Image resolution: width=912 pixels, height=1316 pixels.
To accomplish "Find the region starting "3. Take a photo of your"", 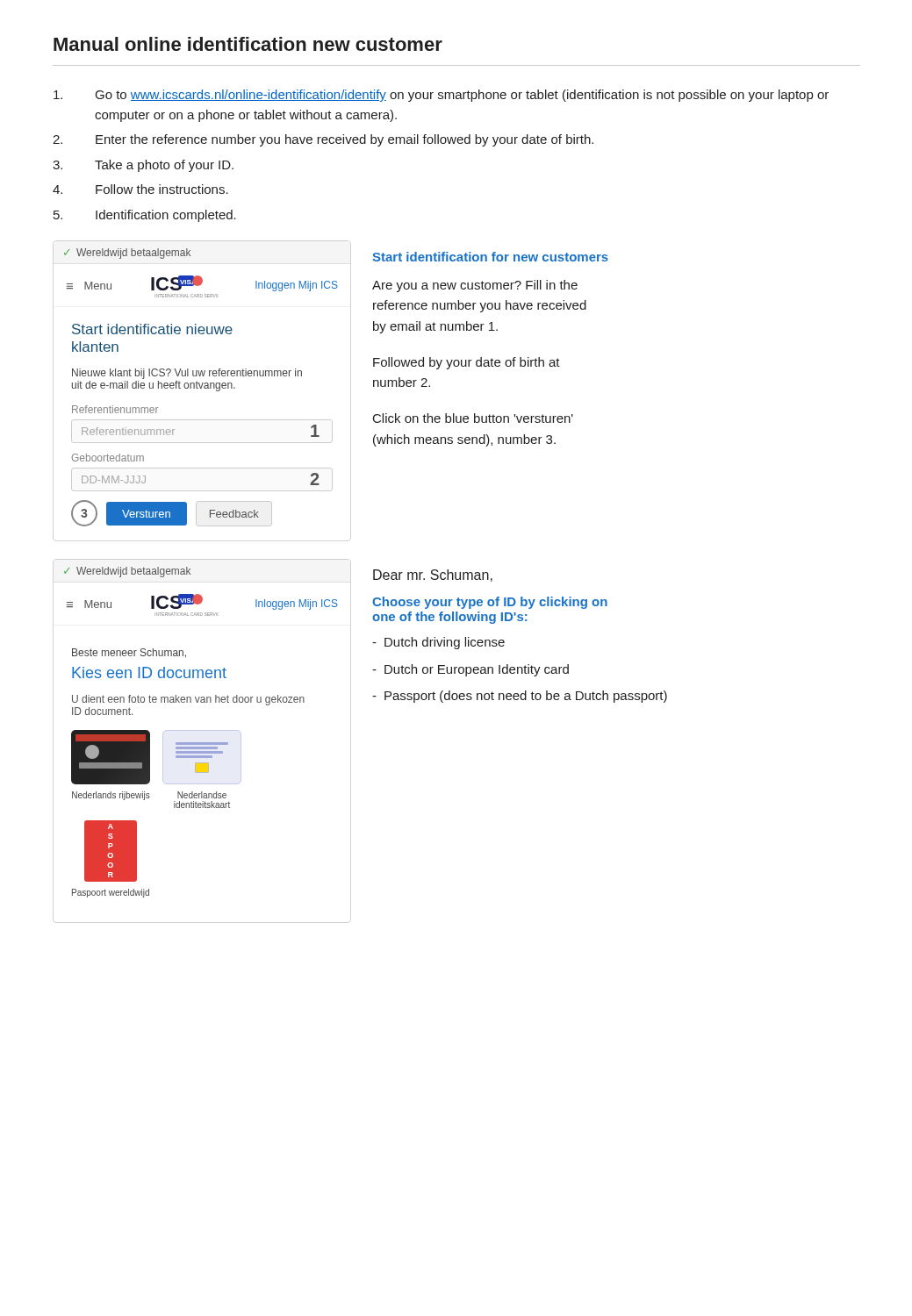I will click(x=143, y=166).
